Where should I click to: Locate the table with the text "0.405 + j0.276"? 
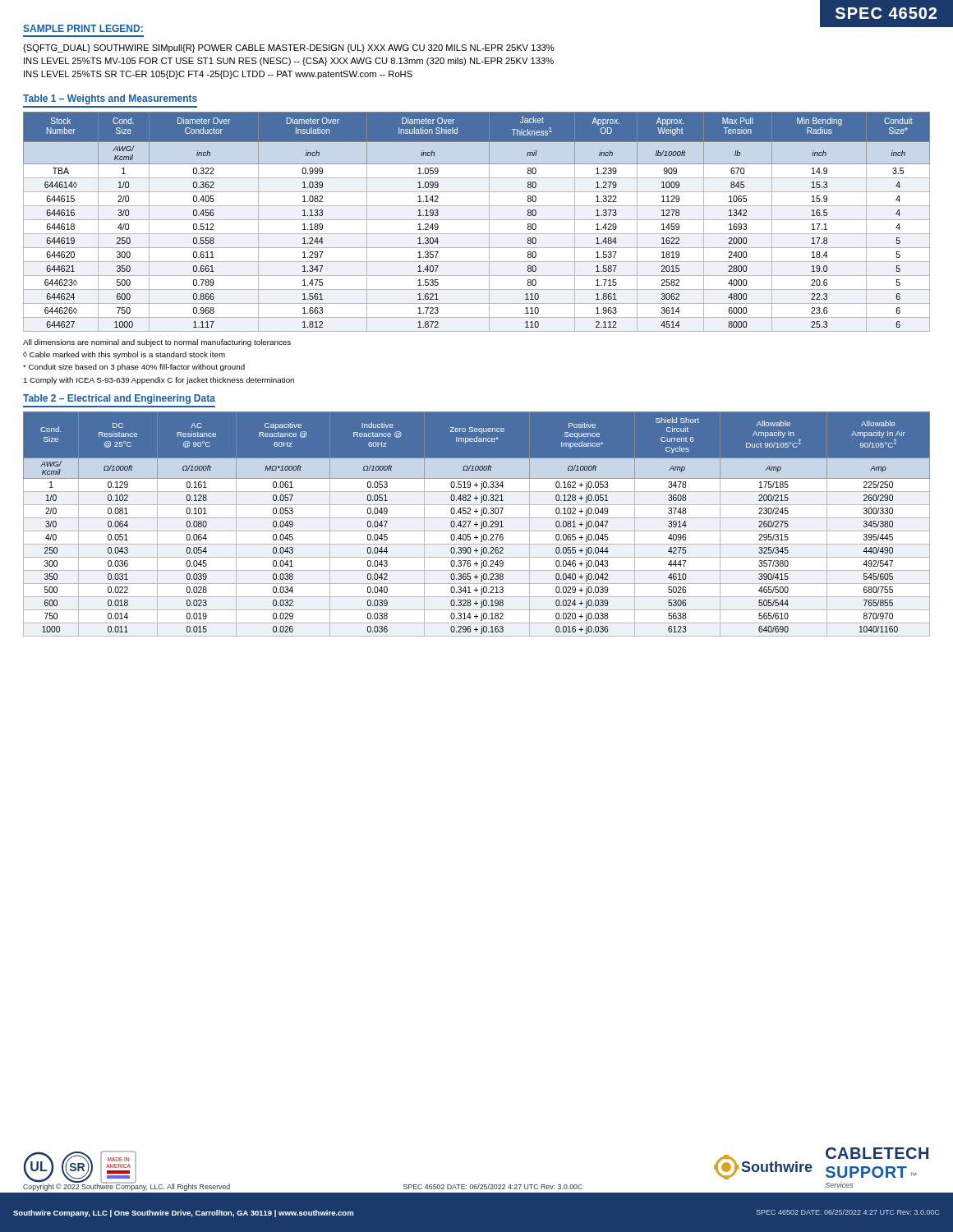(x=476, y=524)
